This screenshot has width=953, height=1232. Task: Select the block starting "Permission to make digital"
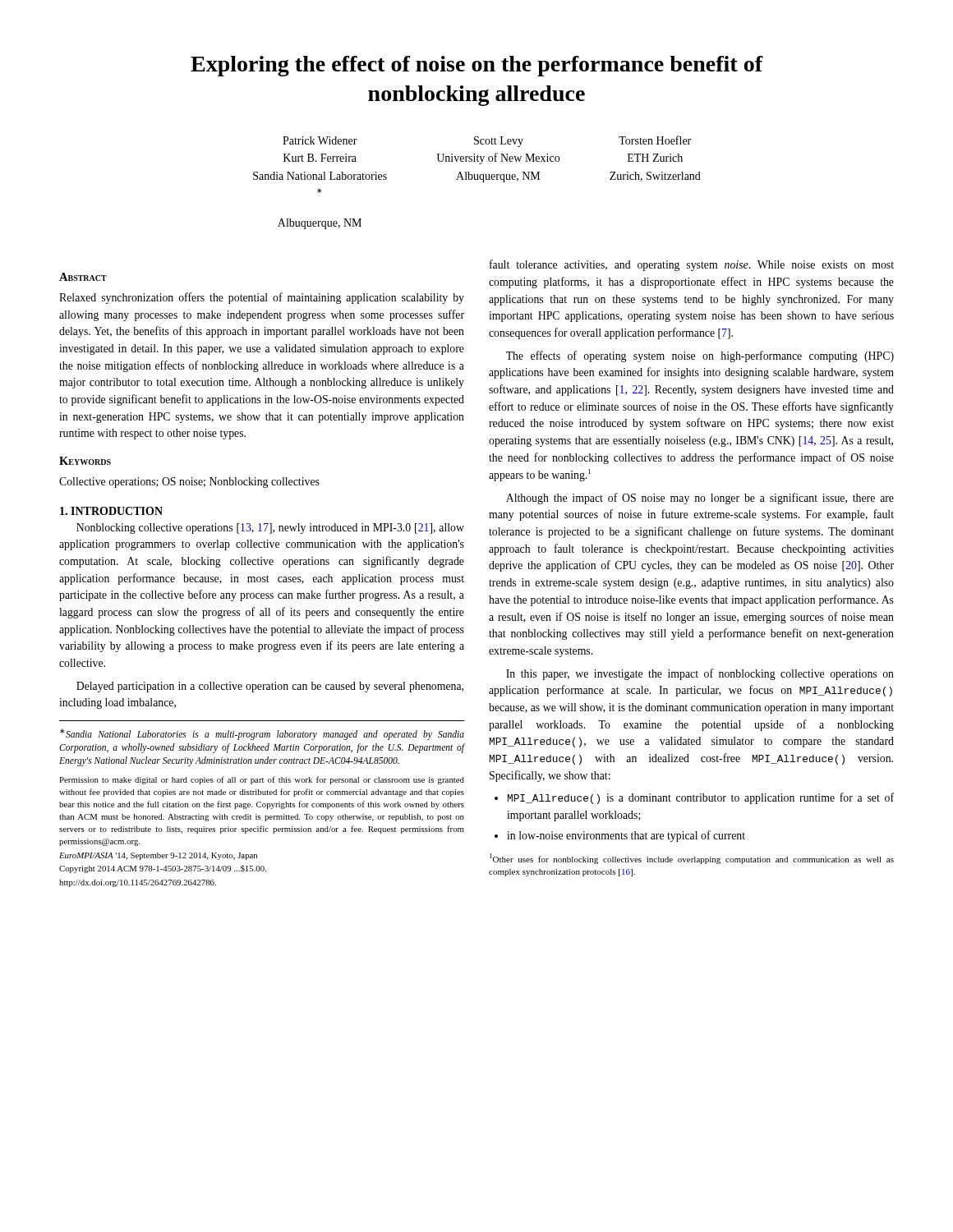[262, 831]
